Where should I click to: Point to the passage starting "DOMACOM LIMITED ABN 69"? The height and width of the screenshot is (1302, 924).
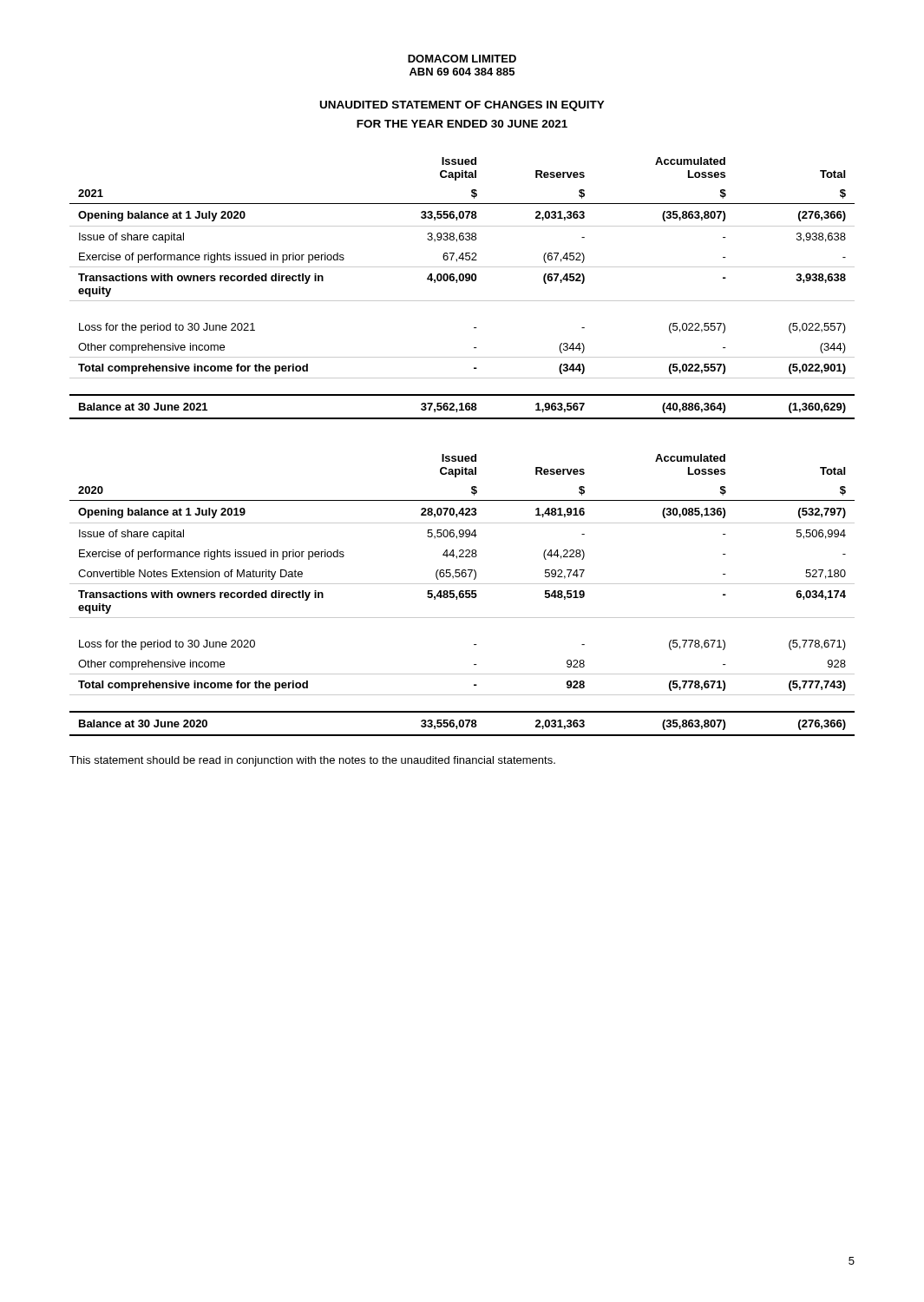pos(462,65)
